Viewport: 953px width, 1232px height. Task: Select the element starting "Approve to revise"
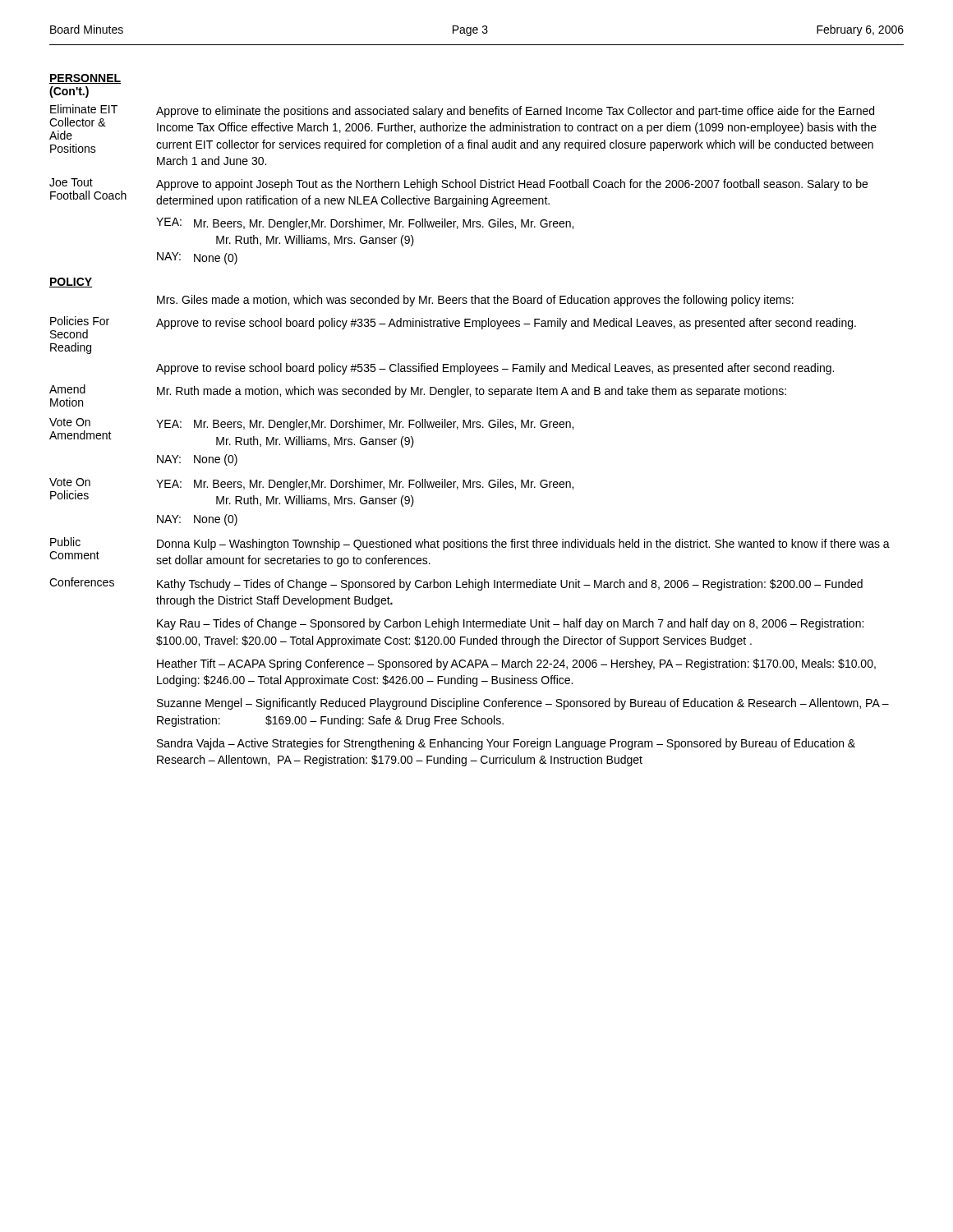point(476,368)
